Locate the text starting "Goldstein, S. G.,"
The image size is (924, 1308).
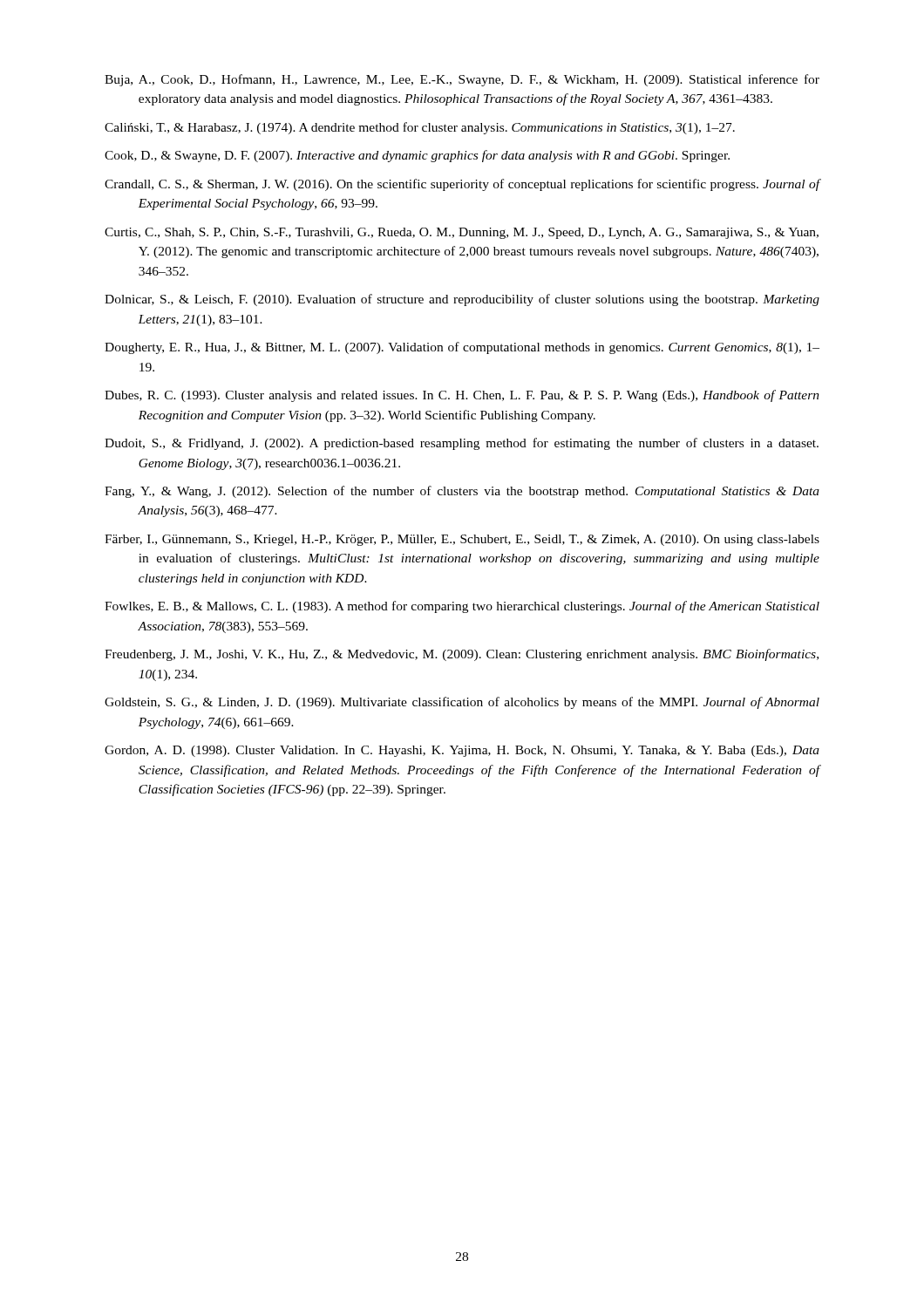coord(462,711)
